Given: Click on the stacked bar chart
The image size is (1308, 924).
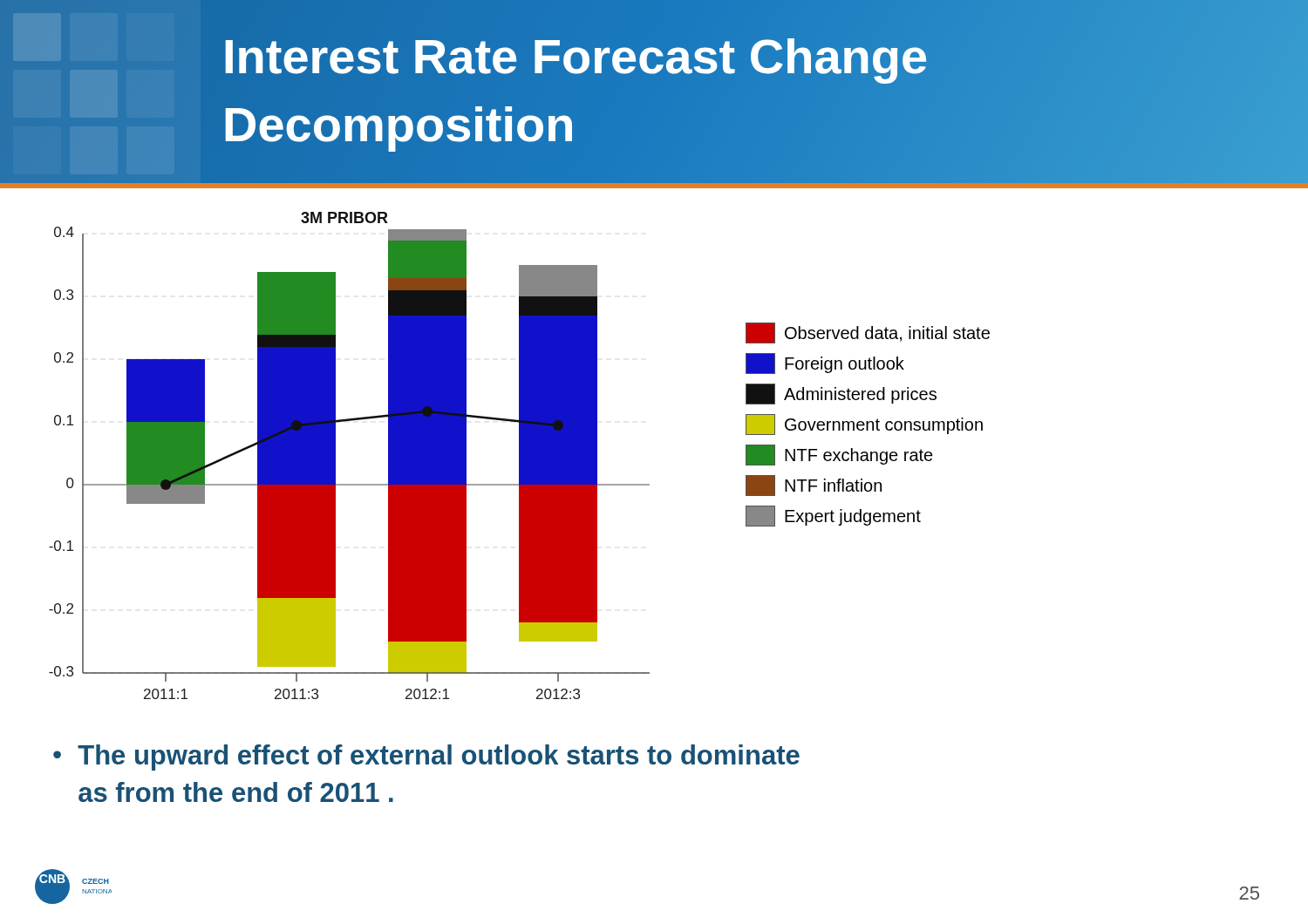Looking at the screenshot, I should 379,460.
